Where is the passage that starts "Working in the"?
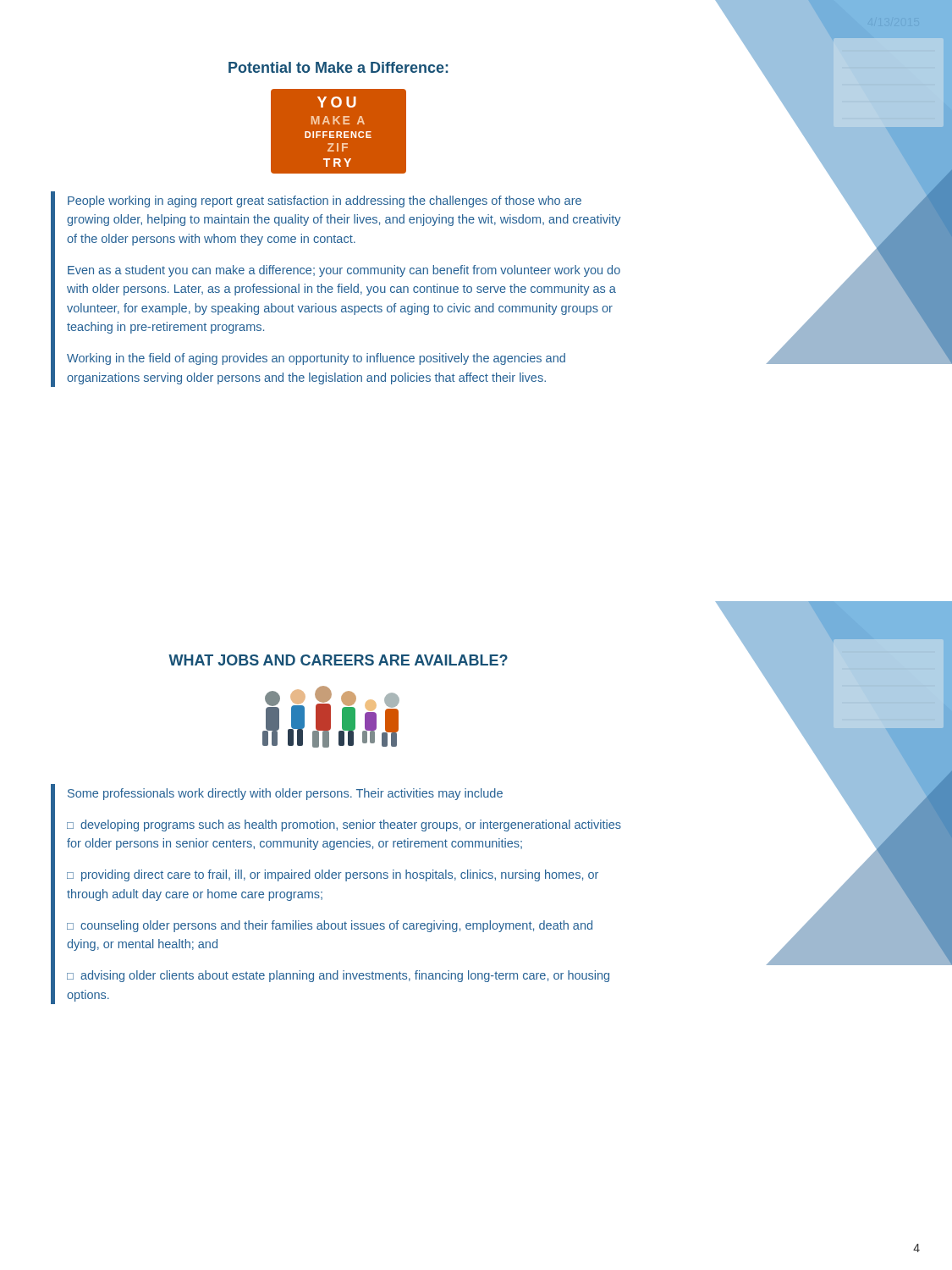 [316, 368]
